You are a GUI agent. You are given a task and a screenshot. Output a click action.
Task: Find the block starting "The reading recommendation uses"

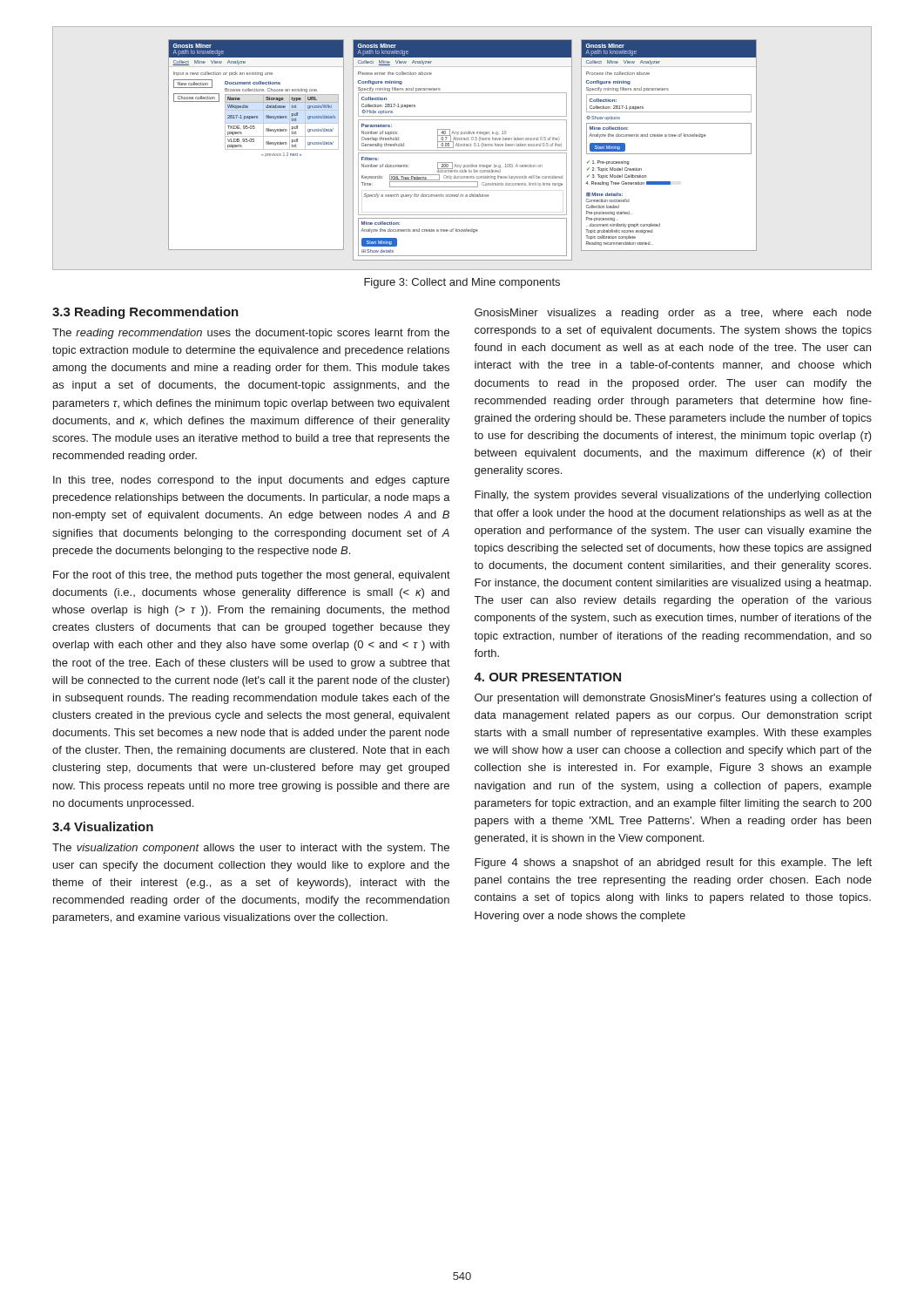[x=251, y=394]
